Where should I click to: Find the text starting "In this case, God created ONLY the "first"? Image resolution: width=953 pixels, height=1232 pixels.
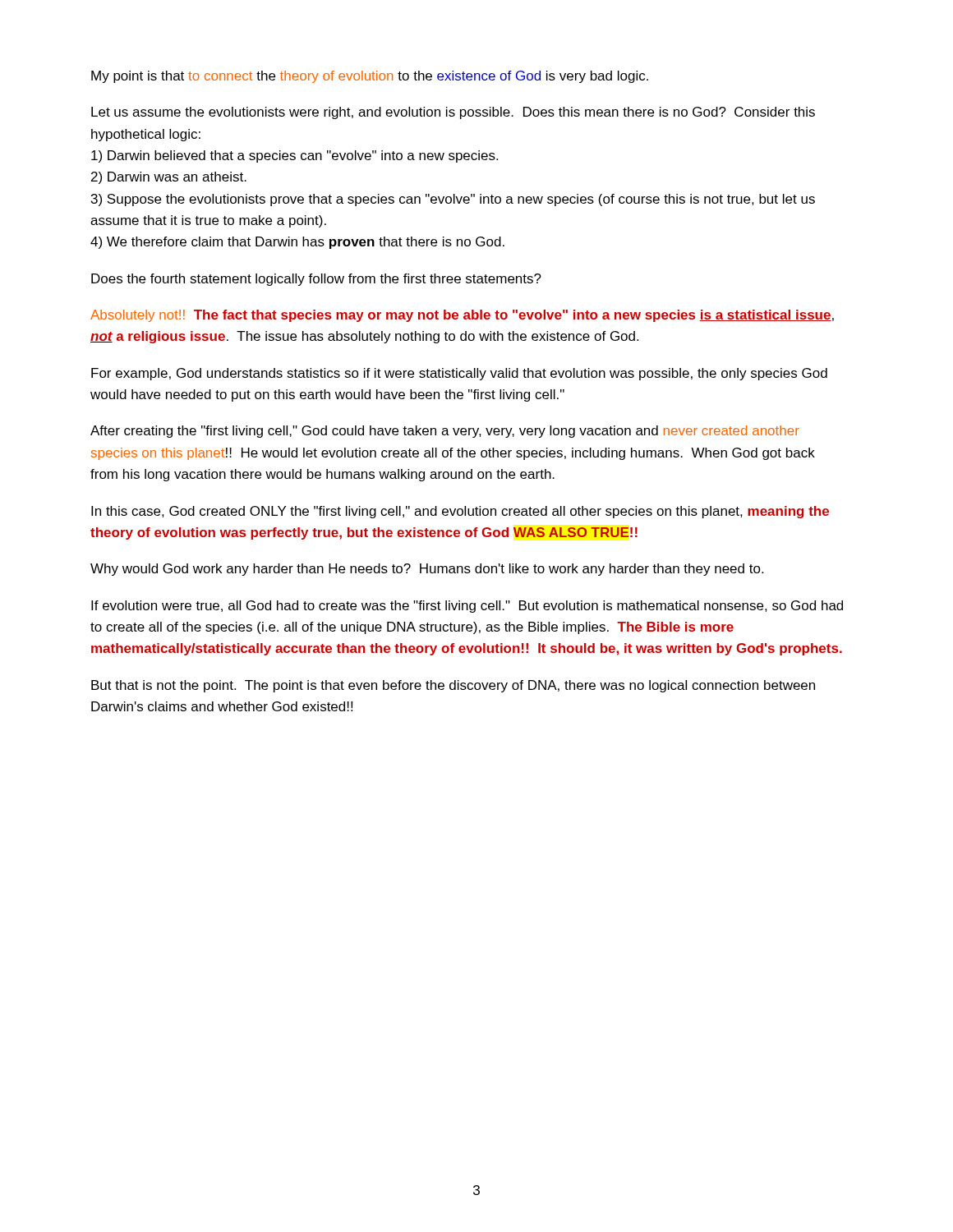point(460,522)
